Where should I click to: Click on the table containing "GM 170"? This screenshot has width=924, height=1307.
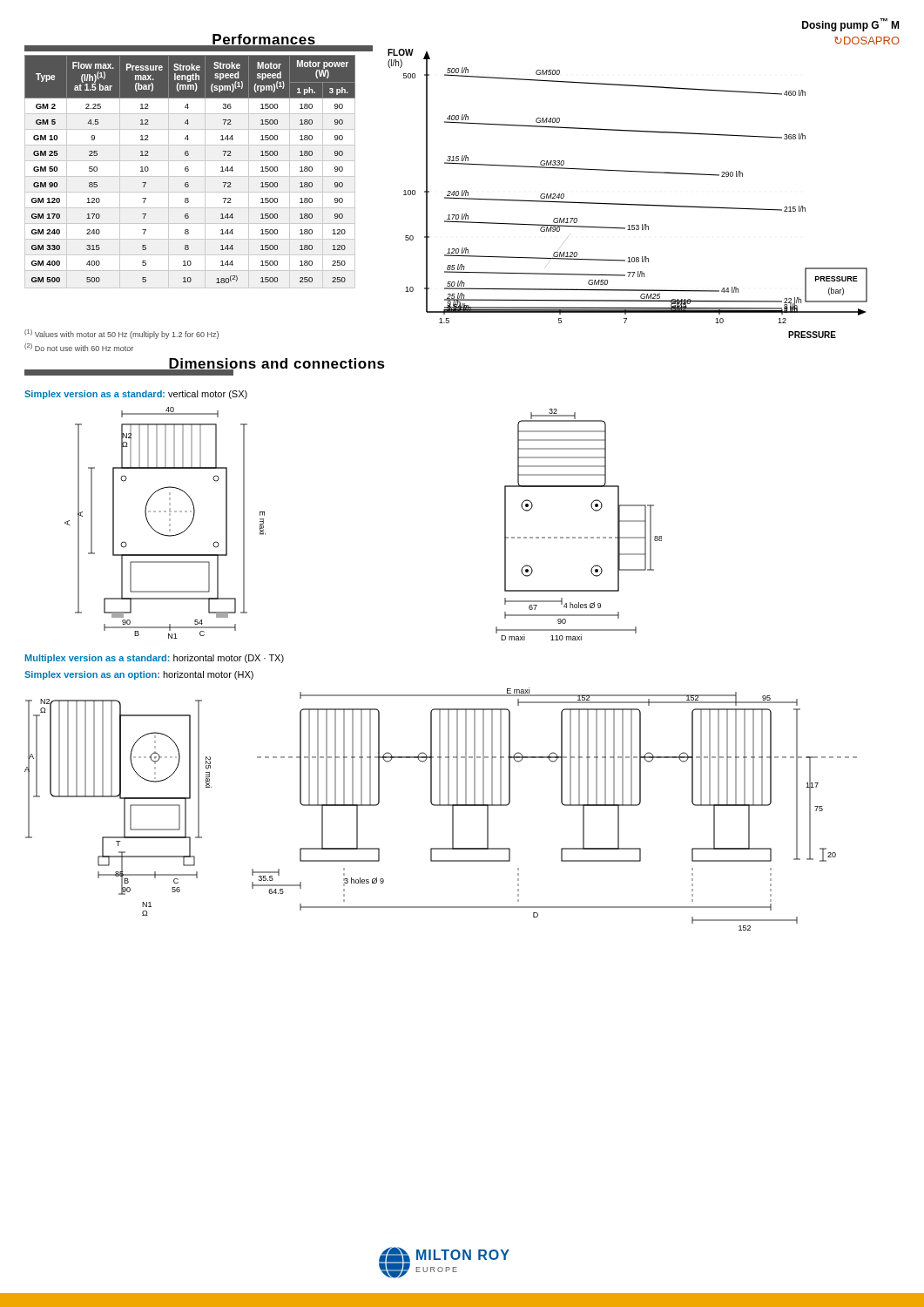click(190, 172)
